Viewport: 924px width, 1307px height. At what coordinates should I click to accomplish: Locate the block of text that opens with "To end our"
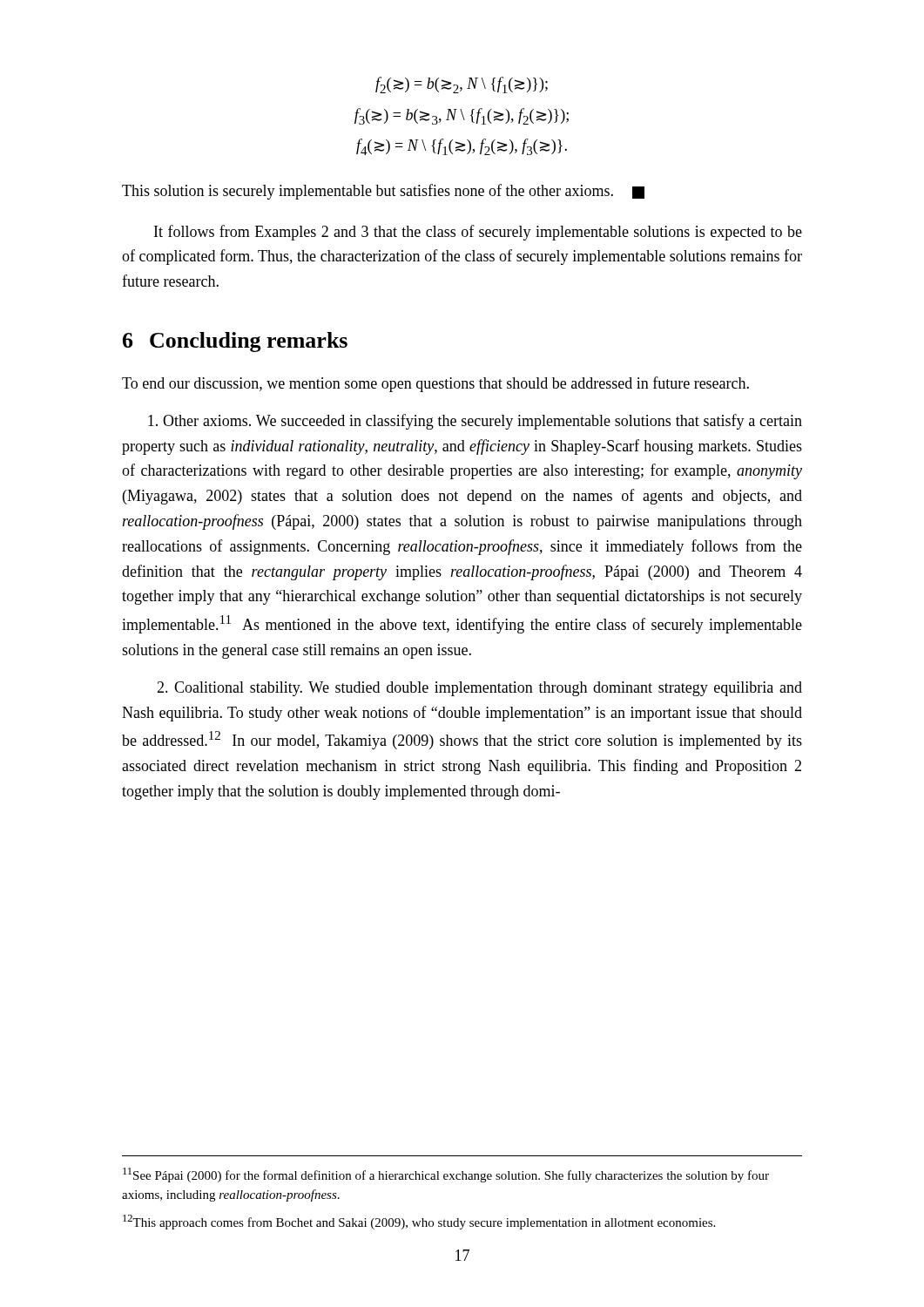pos(462,384)
